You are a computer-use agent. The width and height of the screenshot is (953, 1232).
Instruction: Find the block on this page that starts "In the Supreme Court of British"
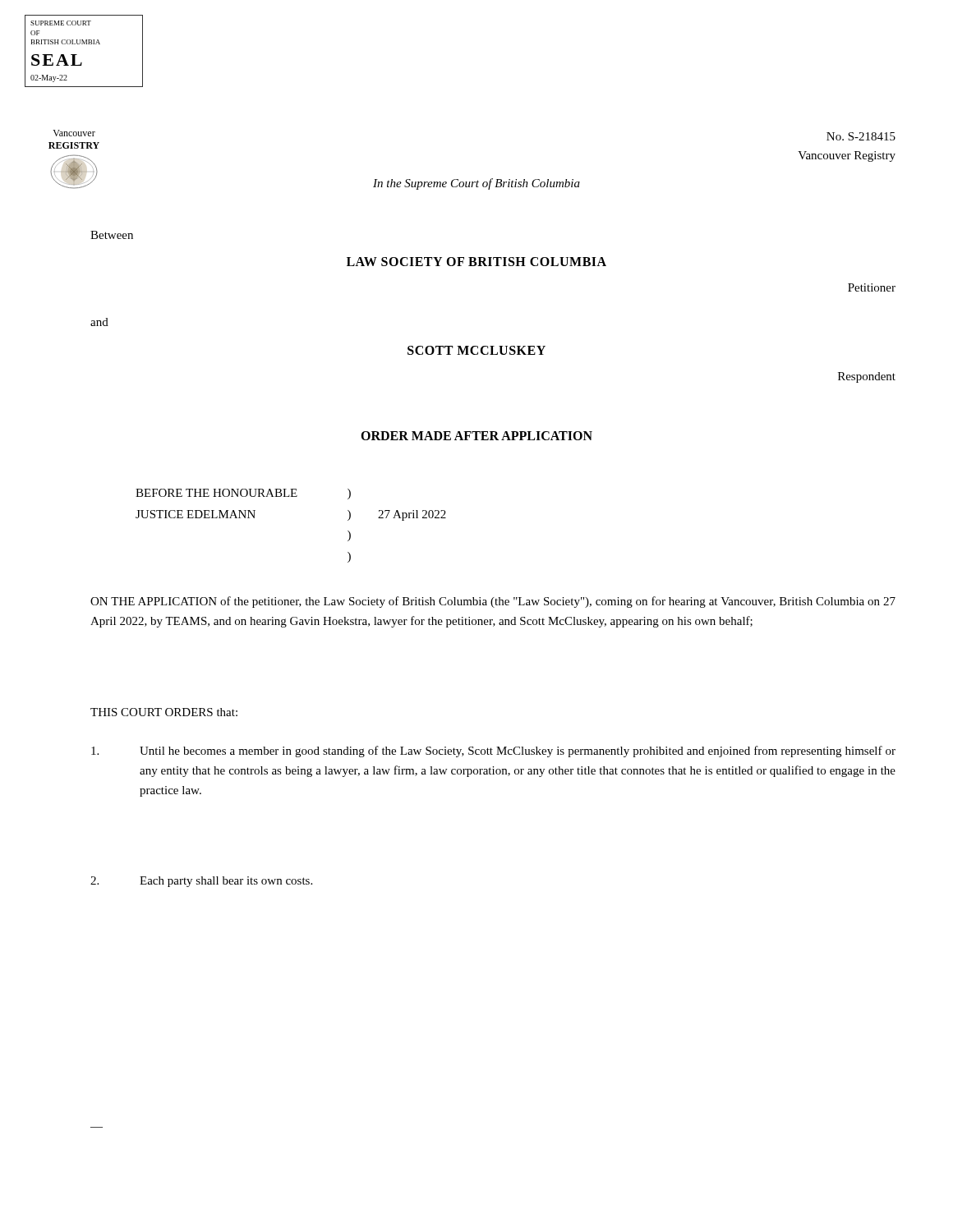476,183
